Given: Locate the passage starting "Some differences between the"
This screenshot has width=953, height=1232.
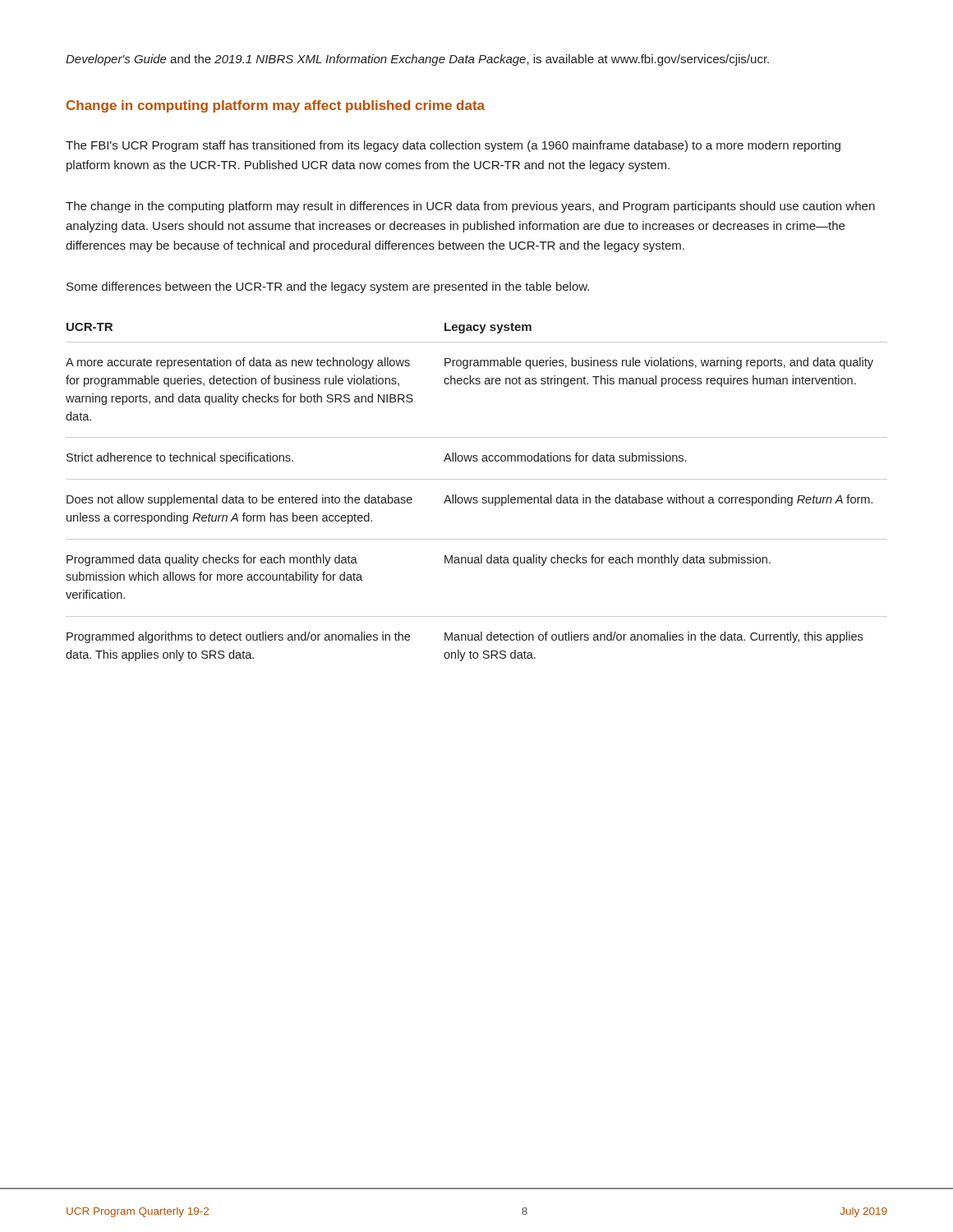Looking at the screenshot, I should pyautogui.click(x=328, y=286).
